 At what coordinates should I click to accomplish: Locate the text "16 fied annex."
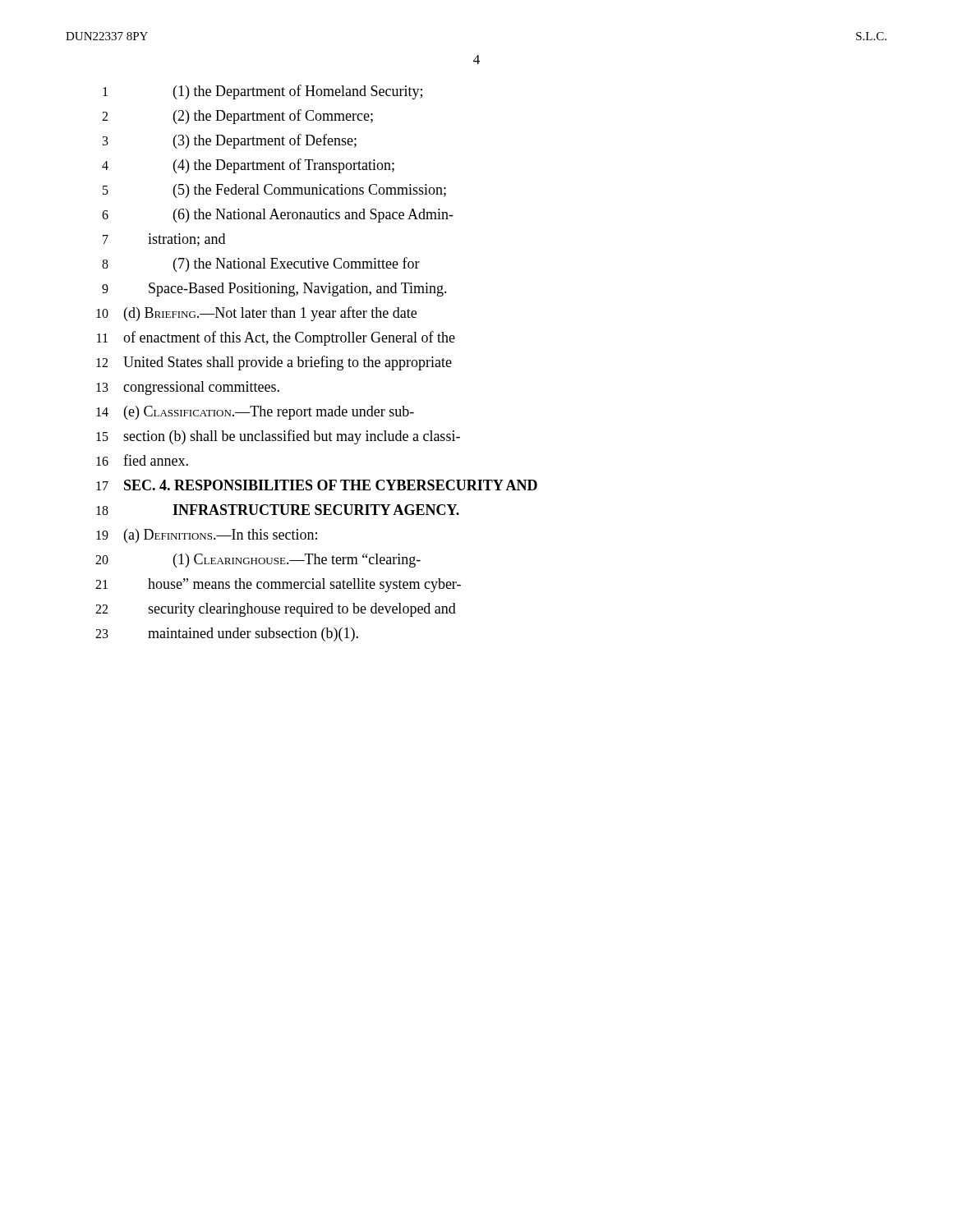coord(142,460)
